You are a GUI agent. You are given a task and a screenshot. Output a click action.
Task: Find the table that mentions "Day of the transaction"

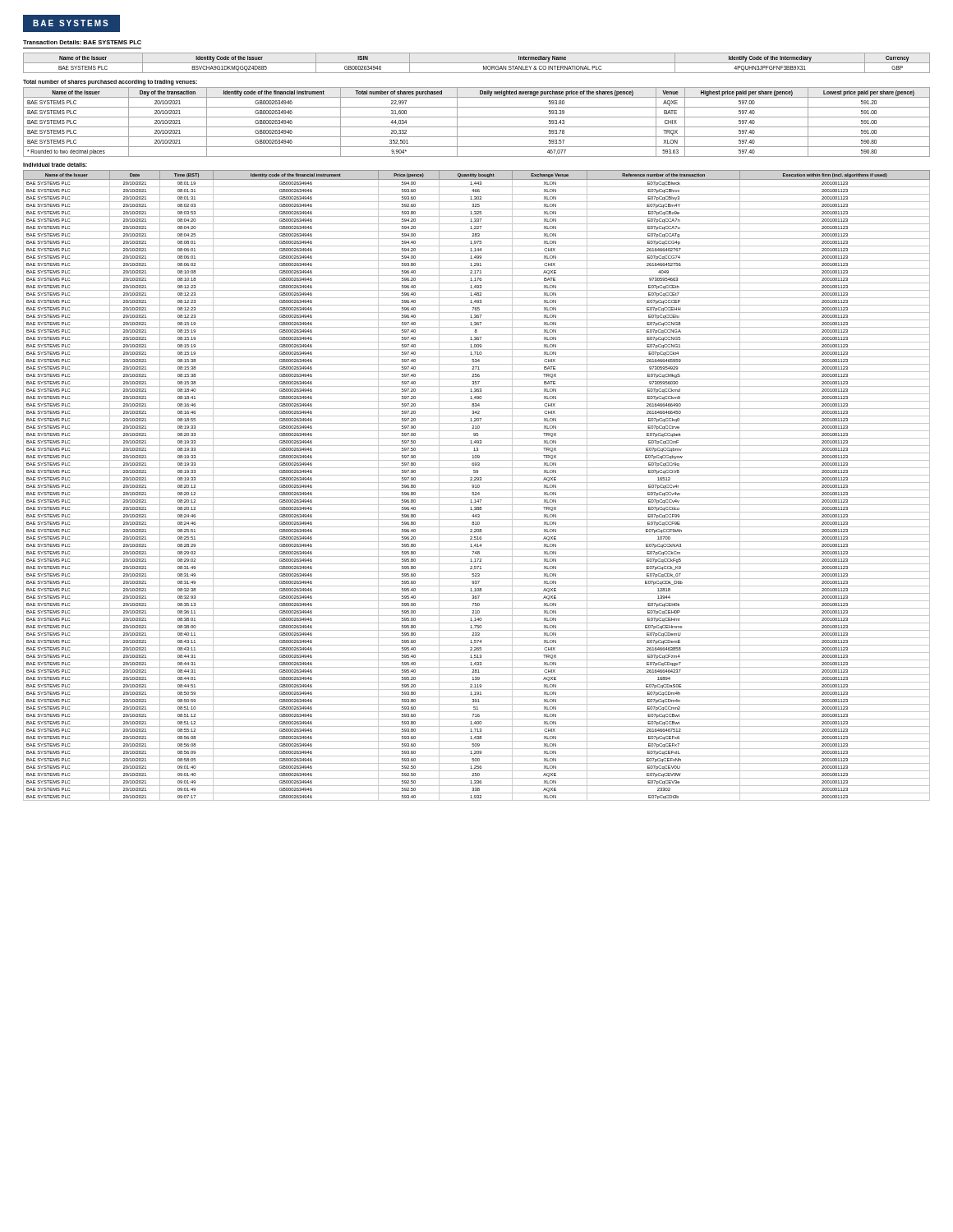[476, 122]
